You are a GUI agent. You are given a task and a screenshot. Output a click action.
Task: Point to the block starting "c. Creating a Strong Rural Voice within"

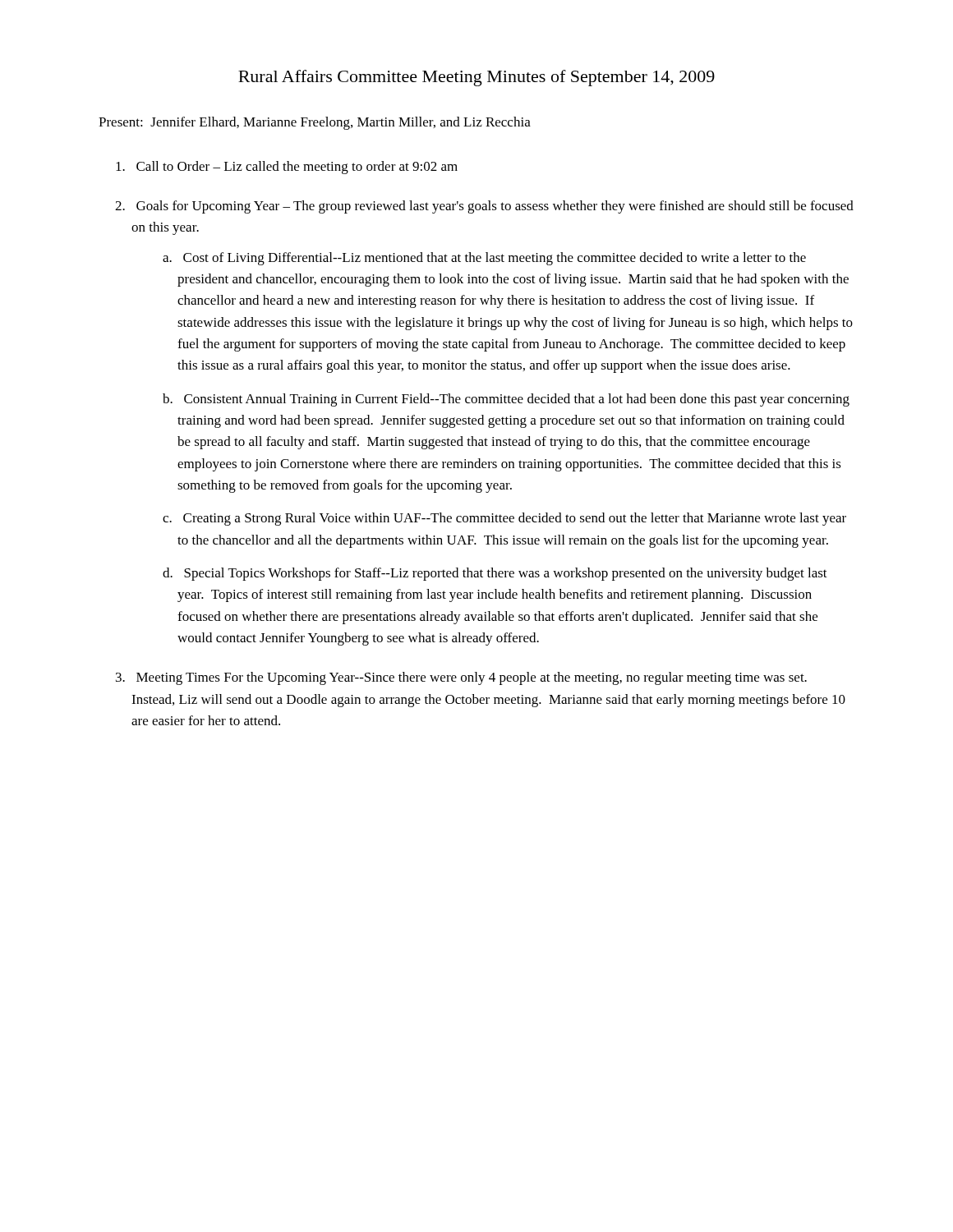point(501,529)
